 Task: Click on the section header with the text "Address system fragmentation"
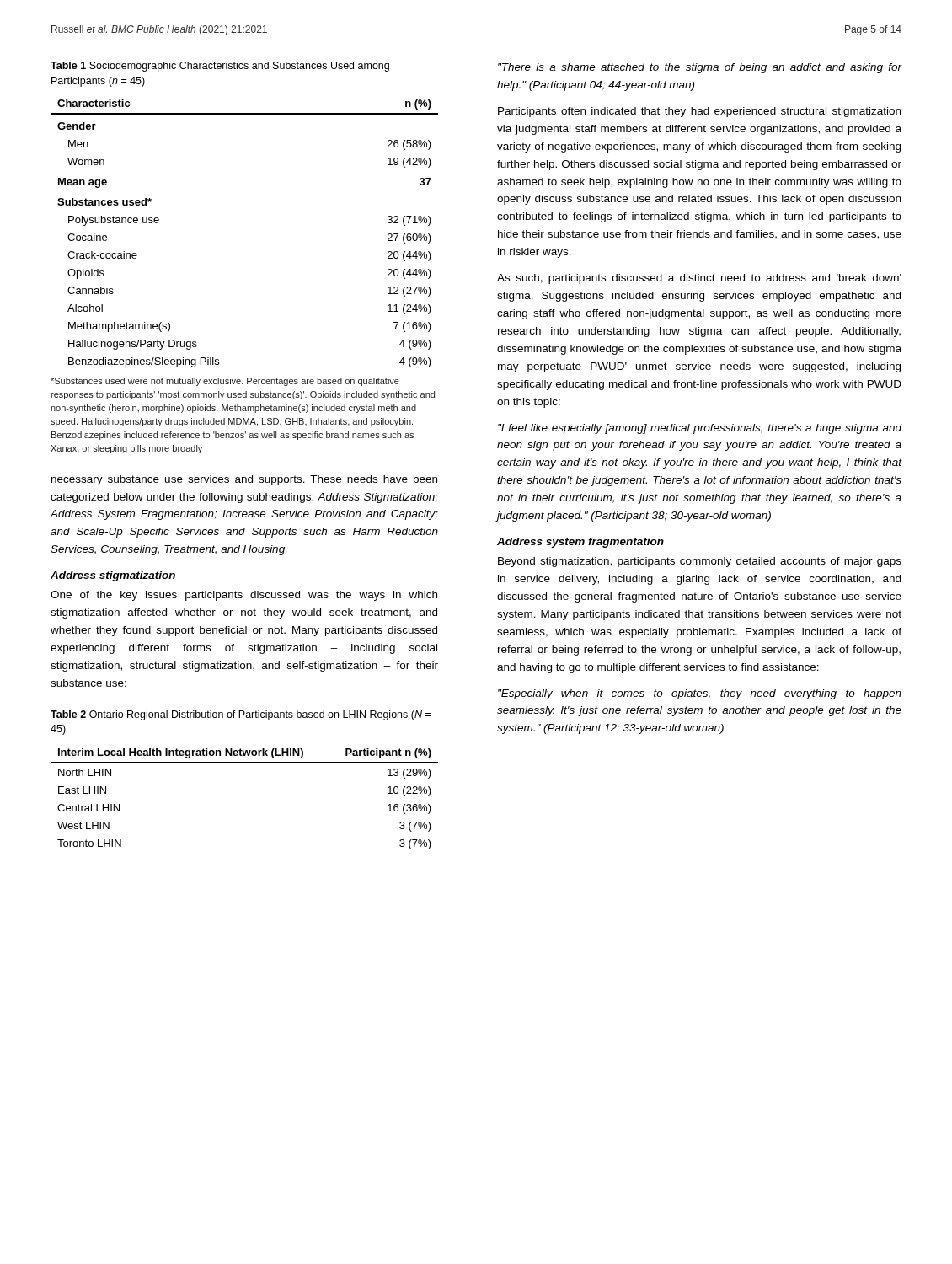point(580,541)
